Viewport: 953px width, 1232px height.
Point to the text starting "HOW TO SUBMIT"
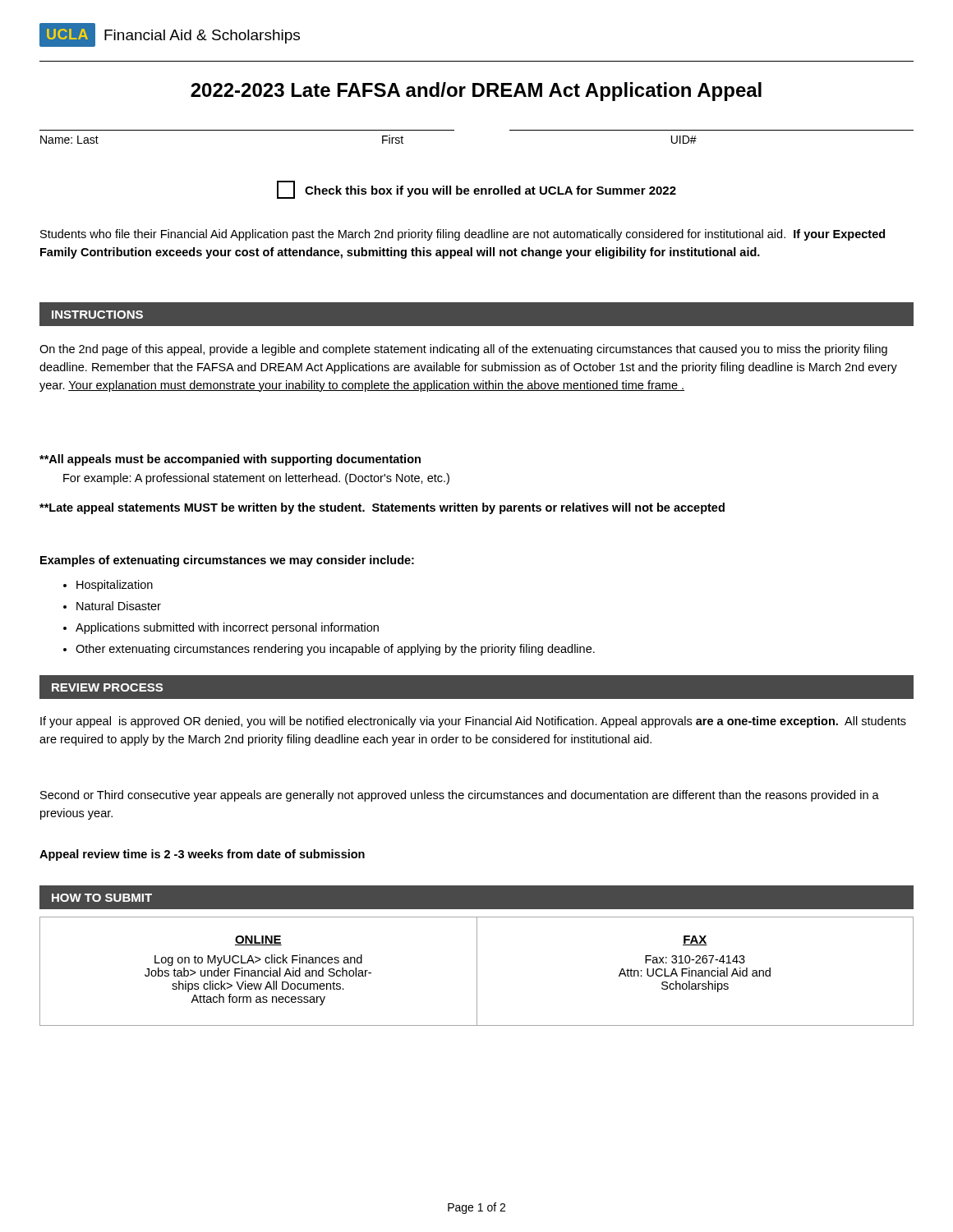(101, 897)
